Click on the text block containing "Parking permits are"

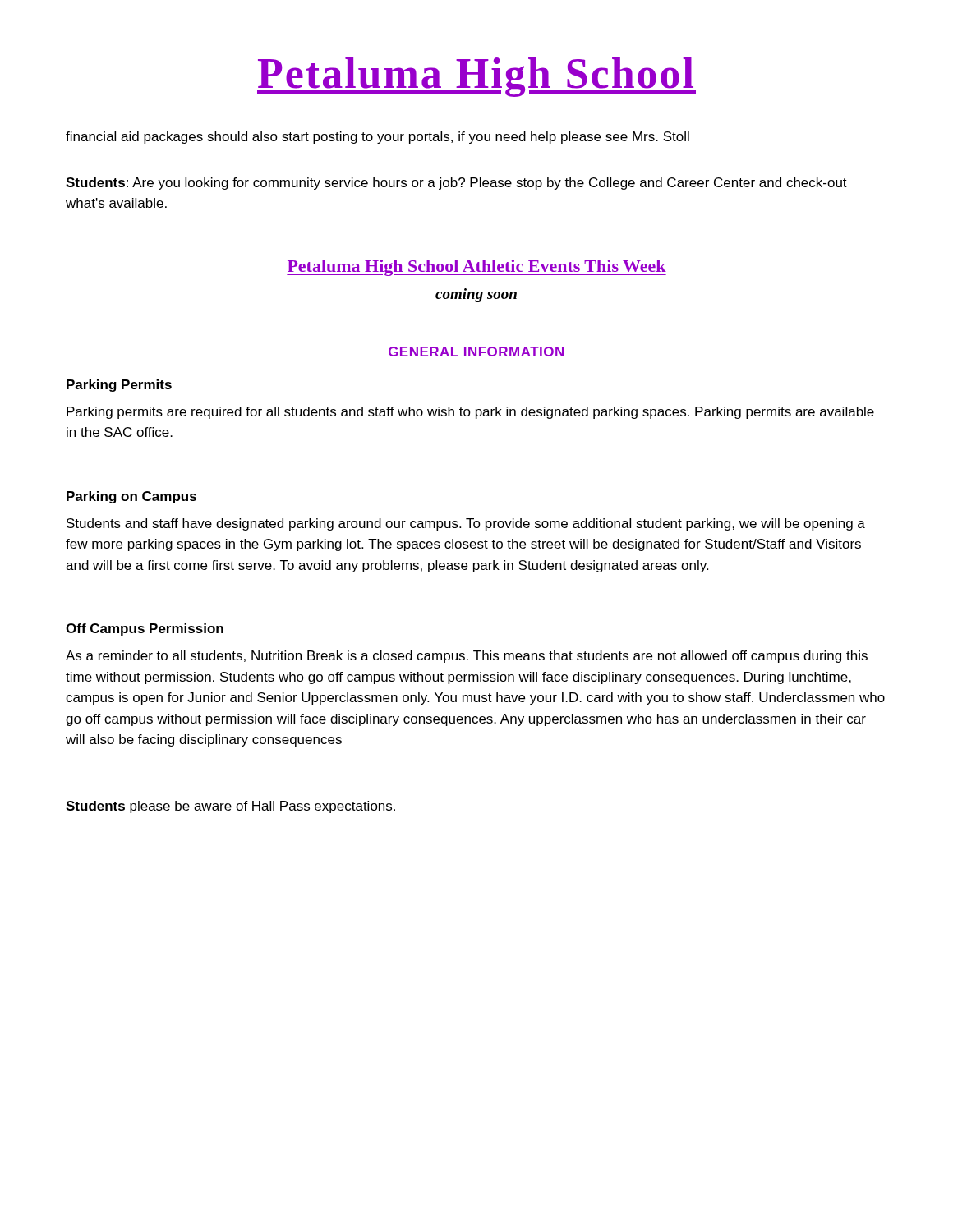tap(470, 422)
